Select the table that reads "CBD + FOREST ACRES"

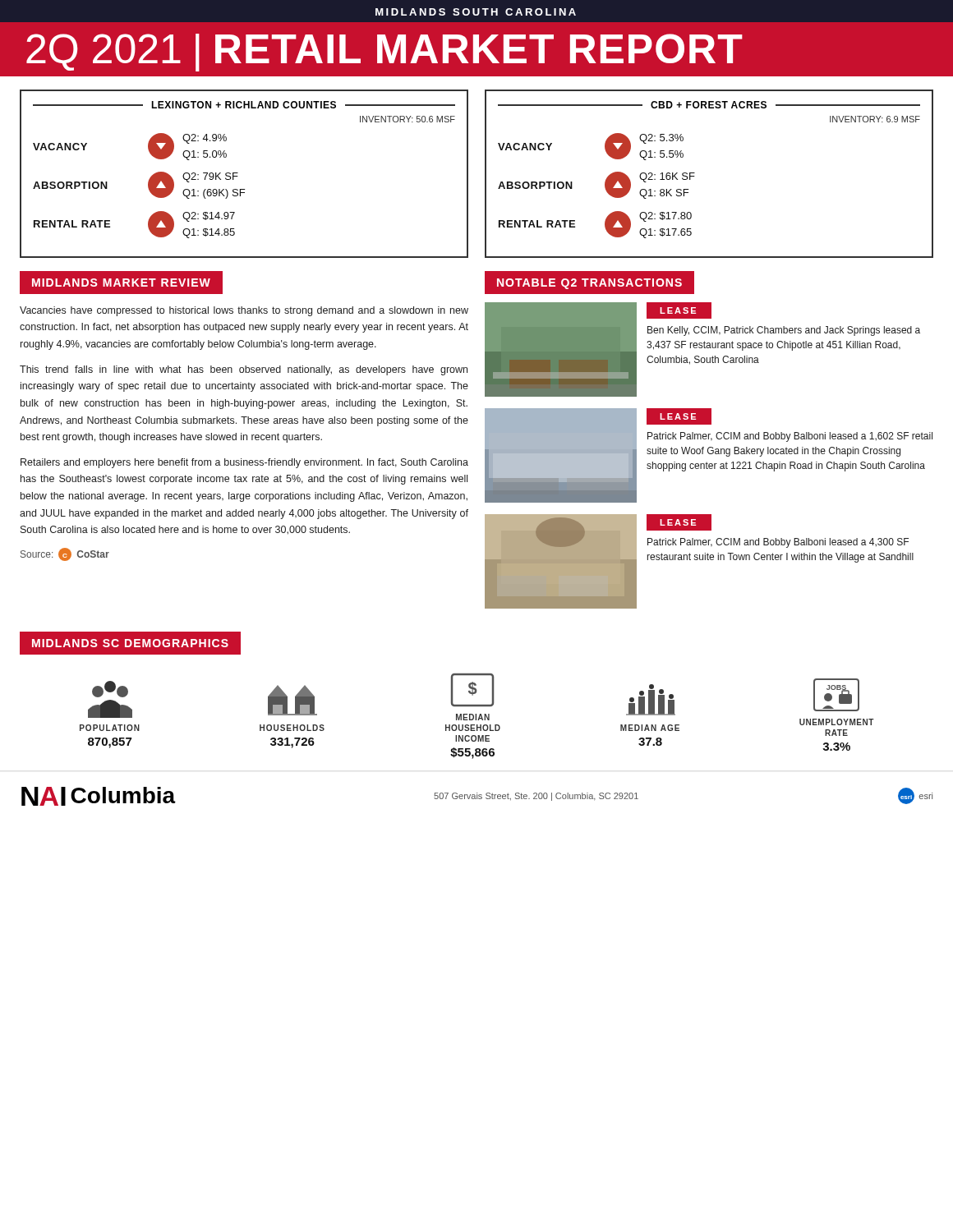(x=709, y=174)
